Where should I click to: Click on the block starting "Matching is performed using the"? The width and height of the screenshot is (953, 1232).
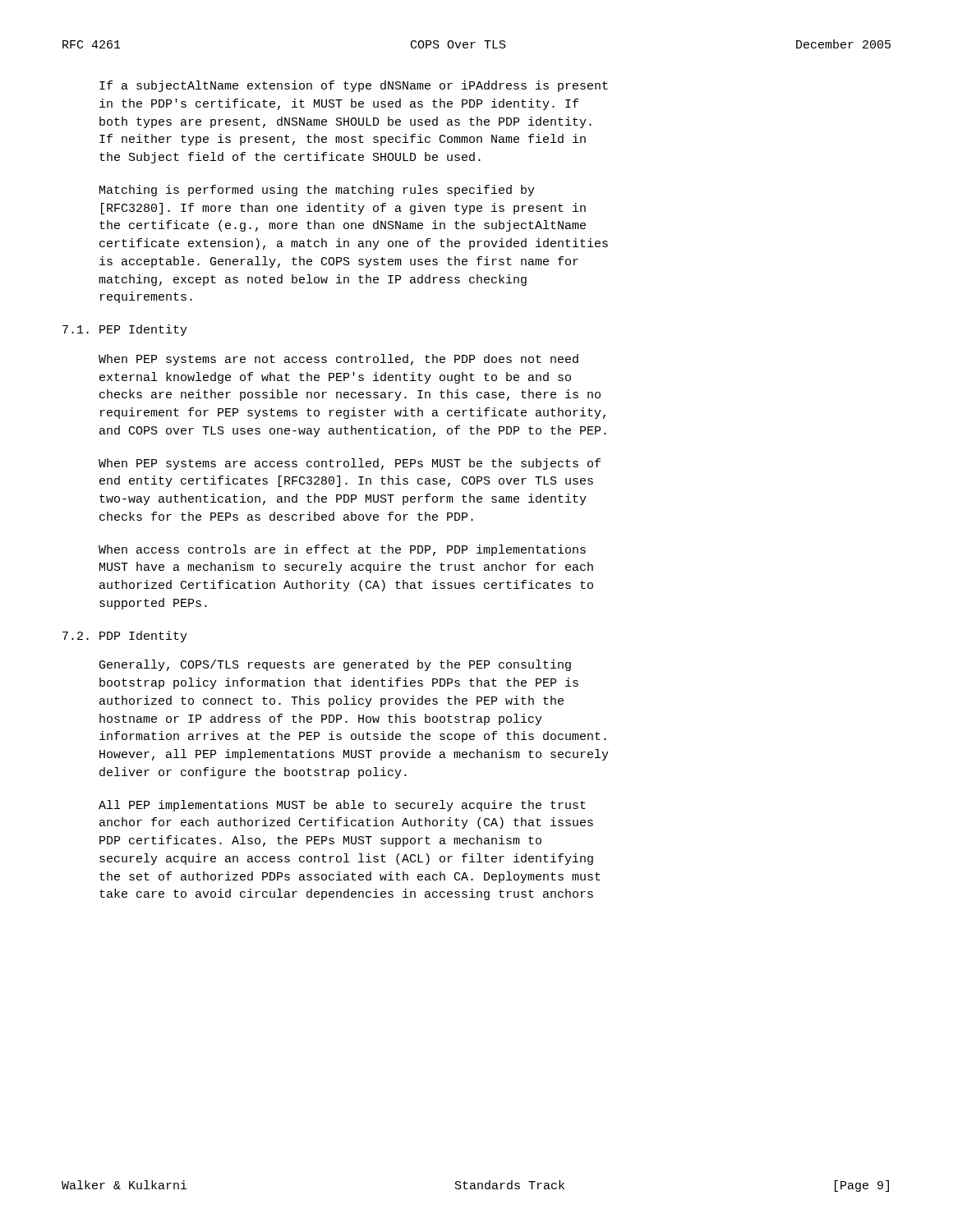point(476,245)
